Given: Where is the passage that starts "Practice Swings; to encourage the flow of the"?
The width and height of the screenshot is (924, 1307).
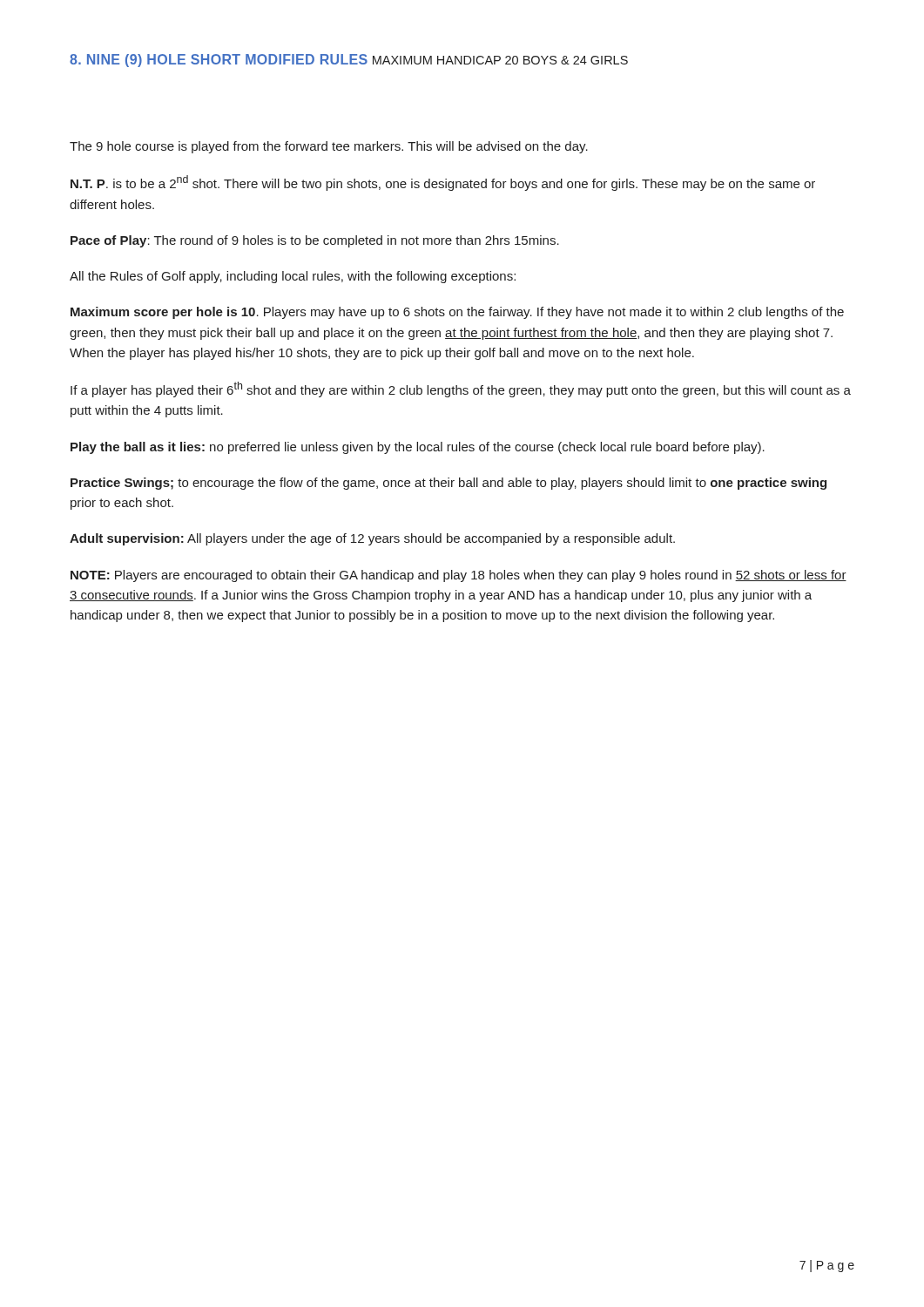Looking at the screenshot, I should [462, 492].
